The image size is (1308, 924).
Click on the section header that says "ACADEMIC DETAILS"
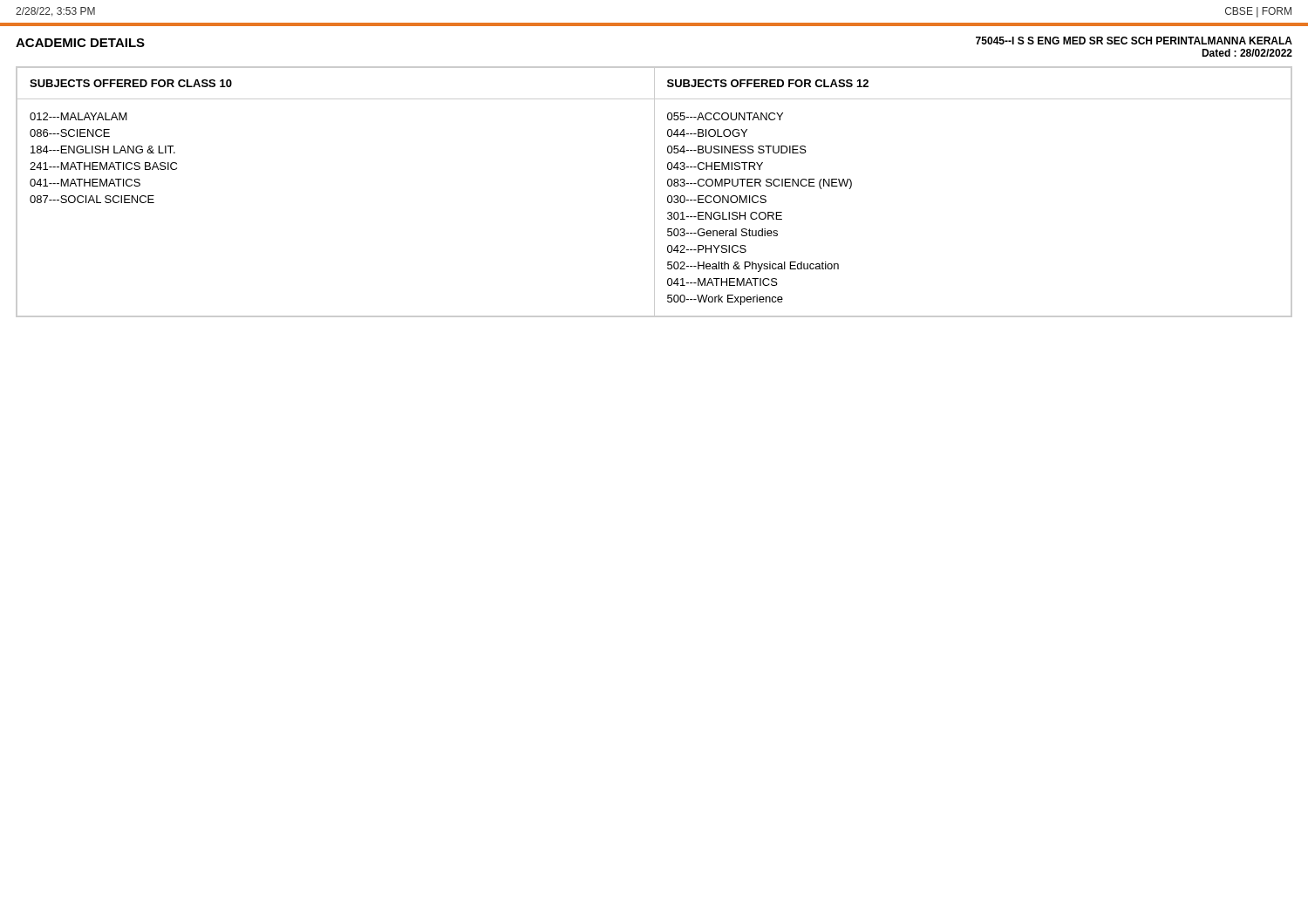click(80, 42)
